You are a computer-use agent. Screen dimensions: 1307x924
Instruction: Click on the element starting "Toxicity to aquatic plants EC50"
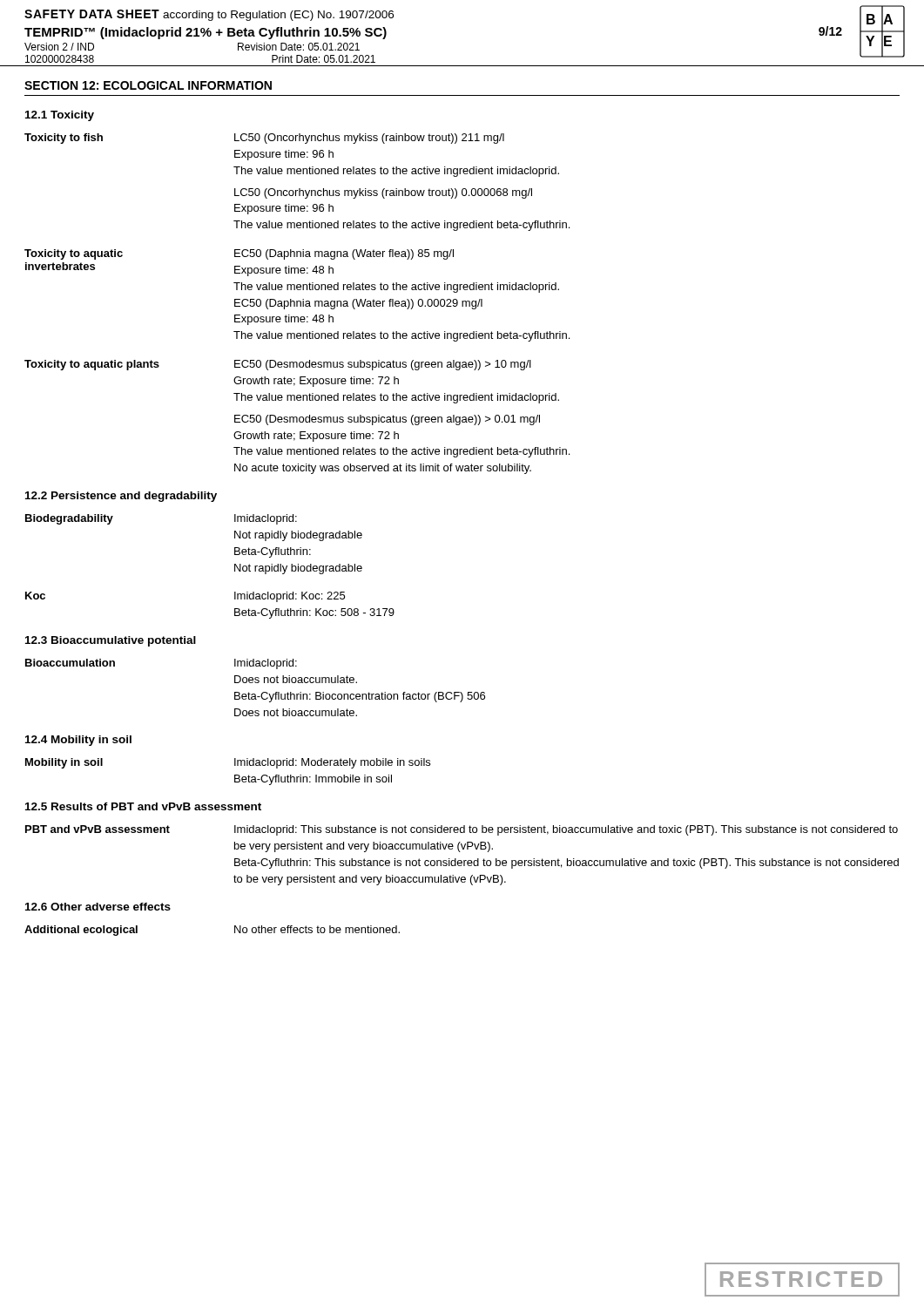coord(462,418)
